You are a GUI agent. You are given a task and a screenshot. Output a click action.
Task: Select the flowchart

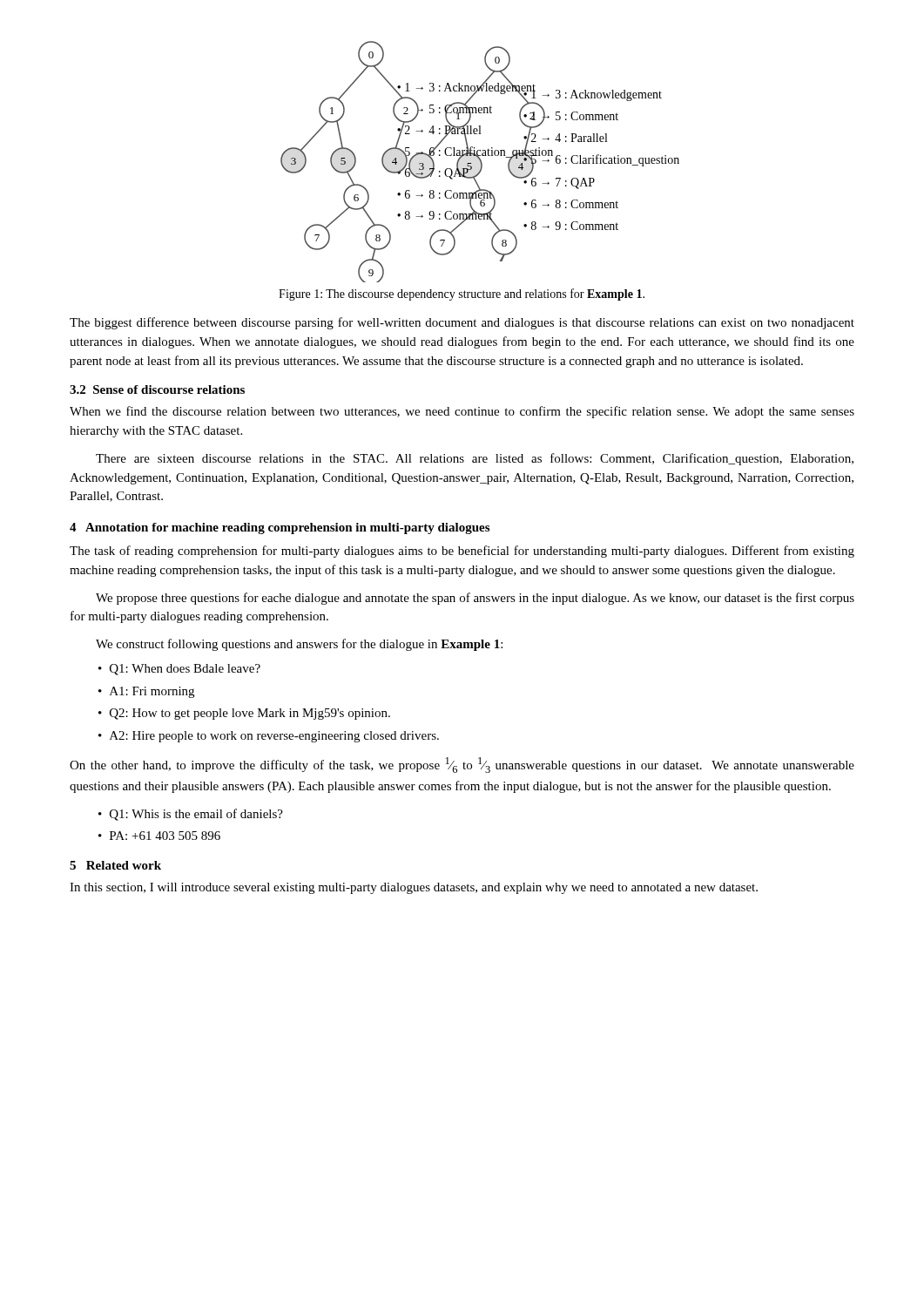462,152
